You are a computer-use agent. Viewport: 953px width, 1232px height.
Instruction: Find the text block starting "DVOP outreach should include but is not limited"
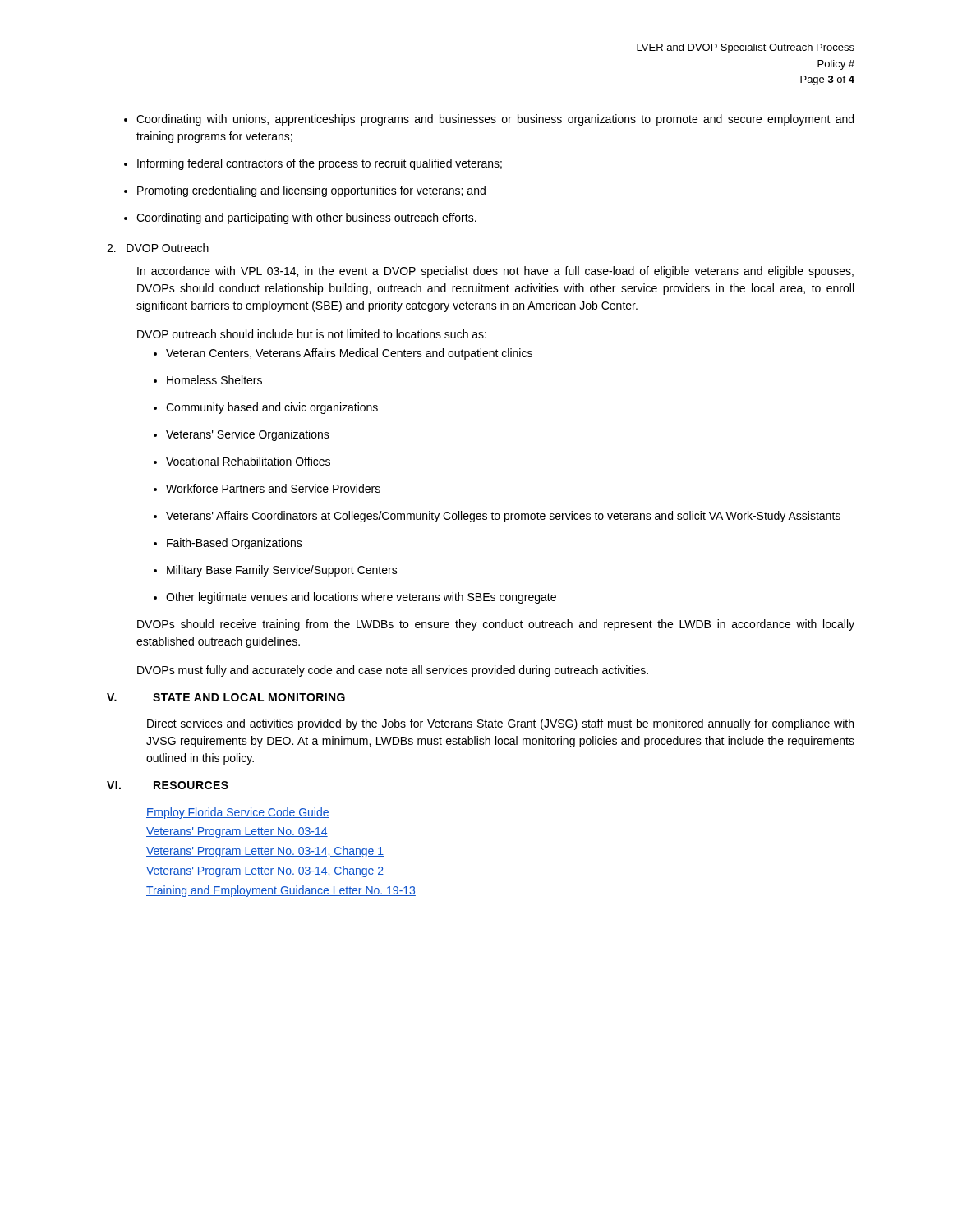click(312, 334)
